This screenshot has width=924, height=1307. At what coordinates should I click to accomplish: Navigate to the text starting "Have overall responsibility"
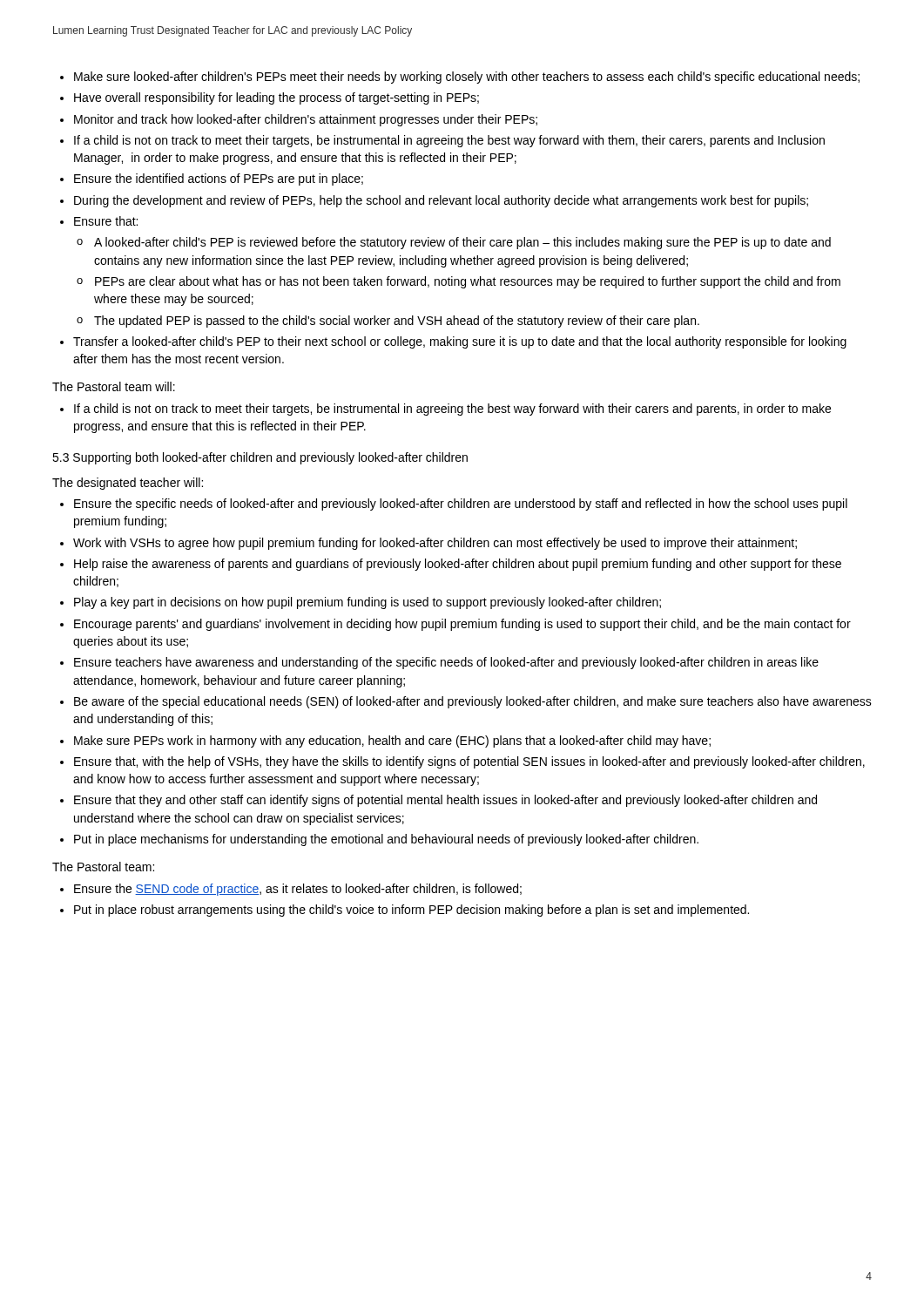(x=472, y=98)
